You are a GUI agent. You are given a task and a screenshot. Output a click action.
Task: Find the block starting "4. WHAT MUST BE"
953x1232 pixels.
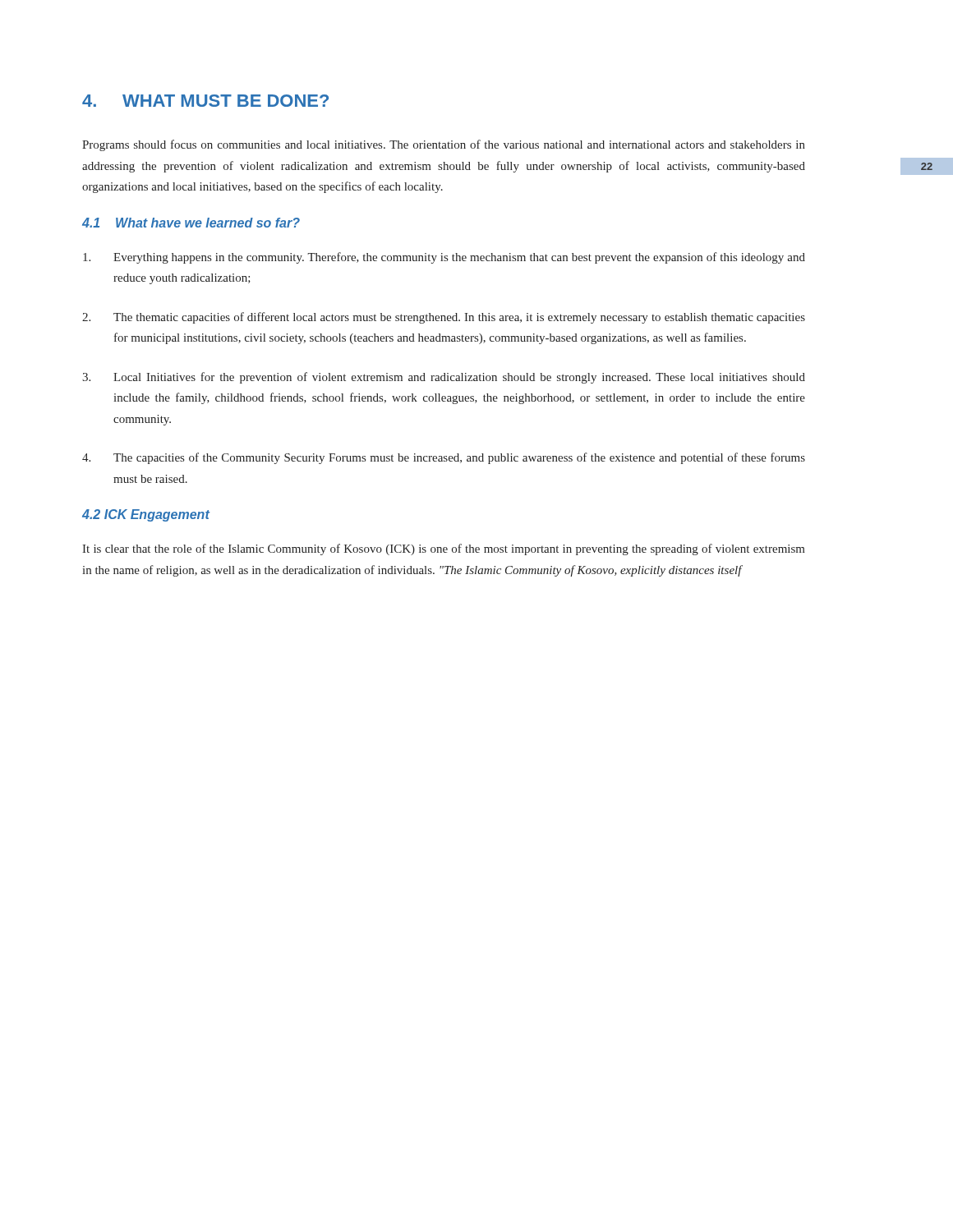206,101
